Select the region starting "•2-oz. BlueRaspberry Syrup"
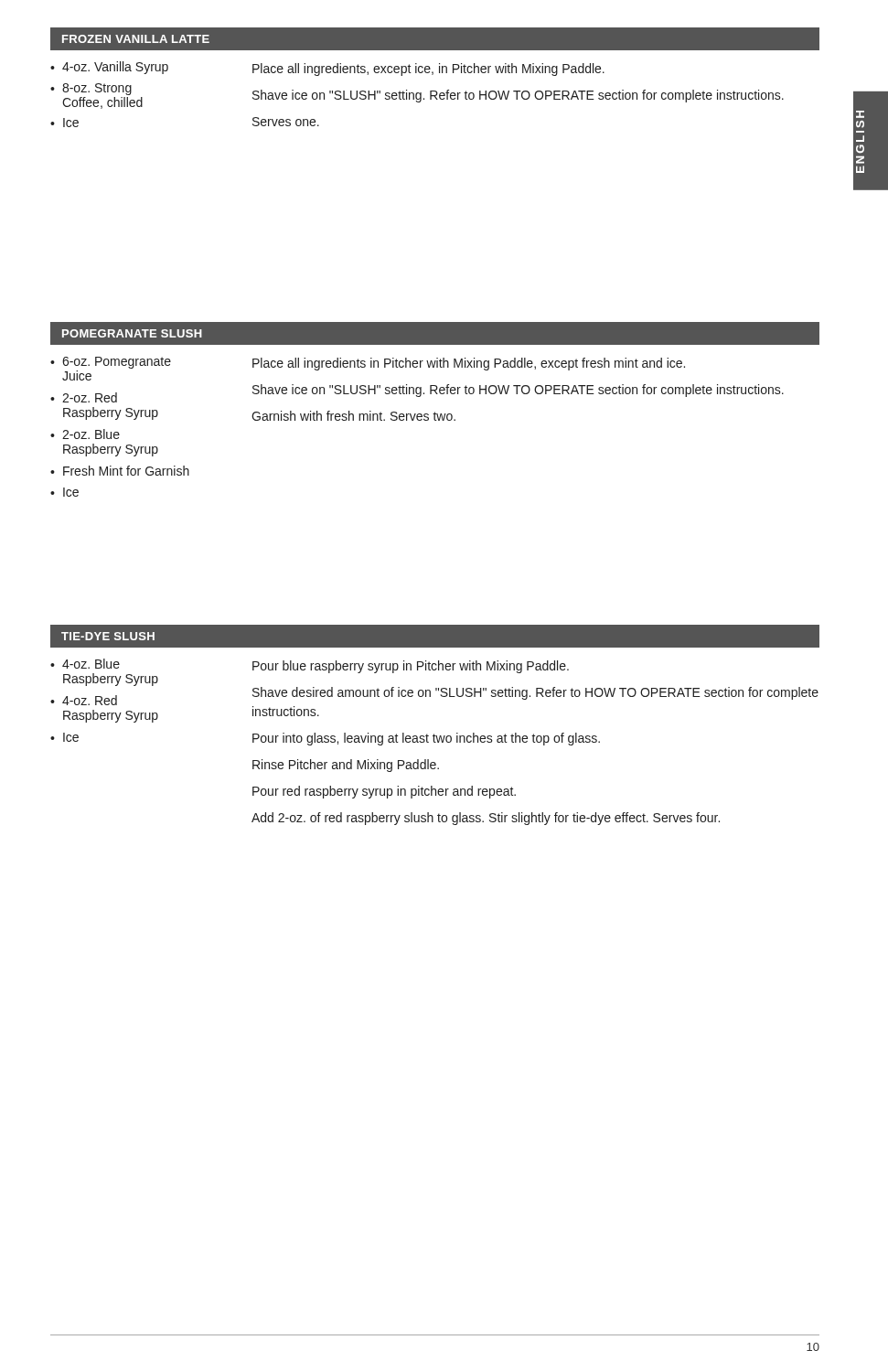This screenshot has width=888, height=1372. coord(104,442)
